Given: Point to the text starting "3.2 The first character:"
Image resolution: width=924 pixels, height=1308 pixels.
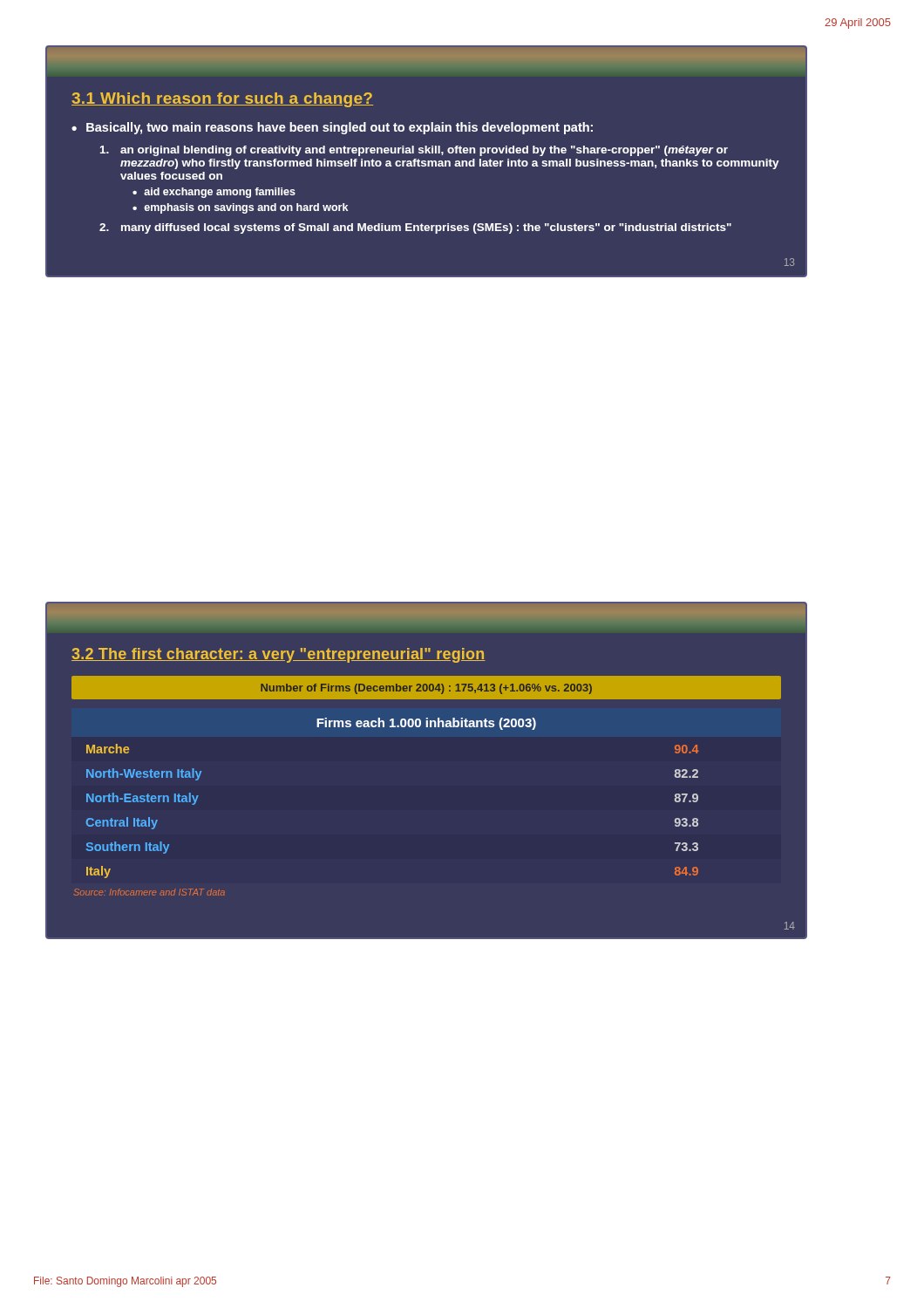Looking at the screenshot, I should (278, 654).
